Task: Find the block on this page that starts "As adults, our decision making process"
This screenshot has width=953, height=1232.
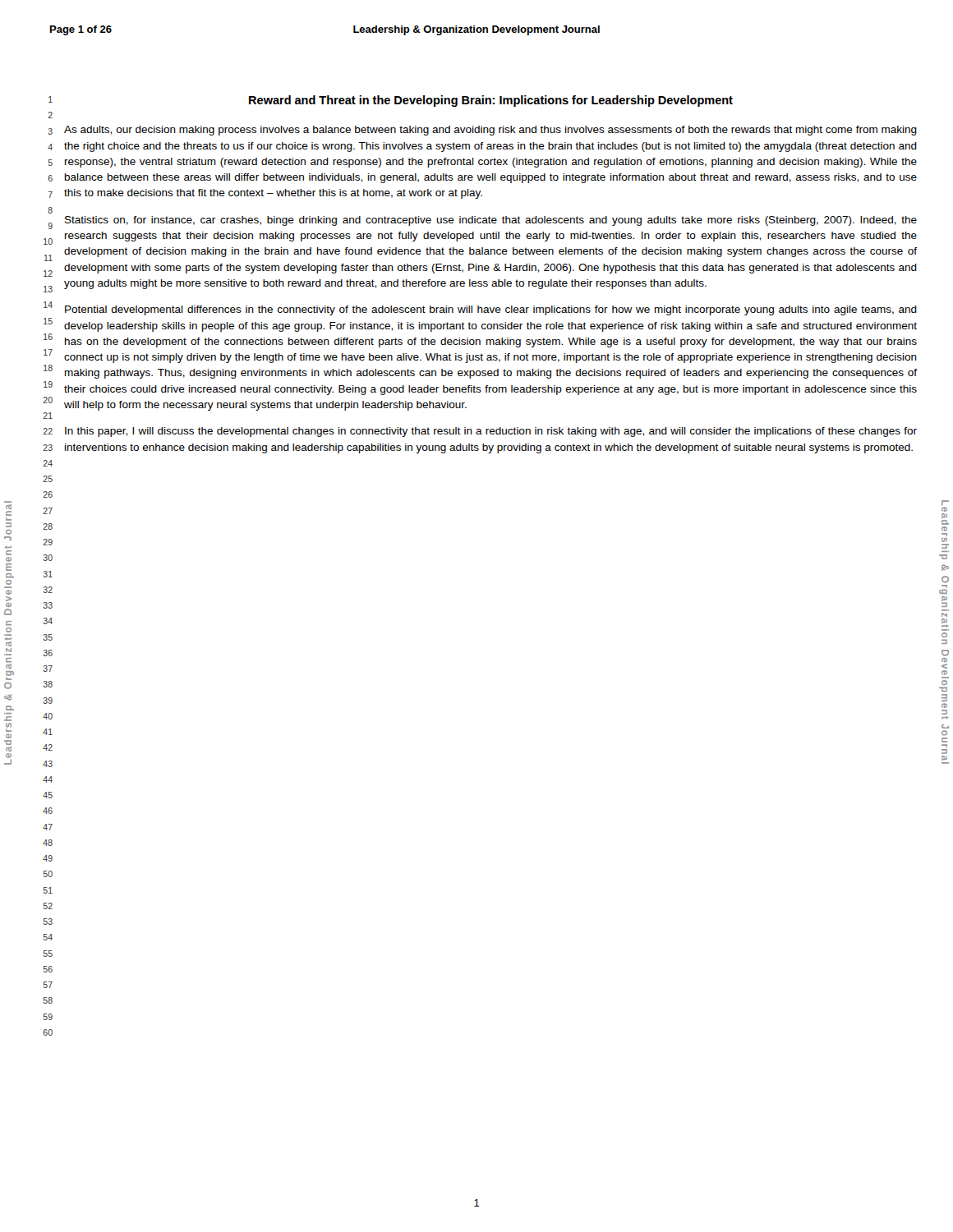Action: [x=490, y=161]
